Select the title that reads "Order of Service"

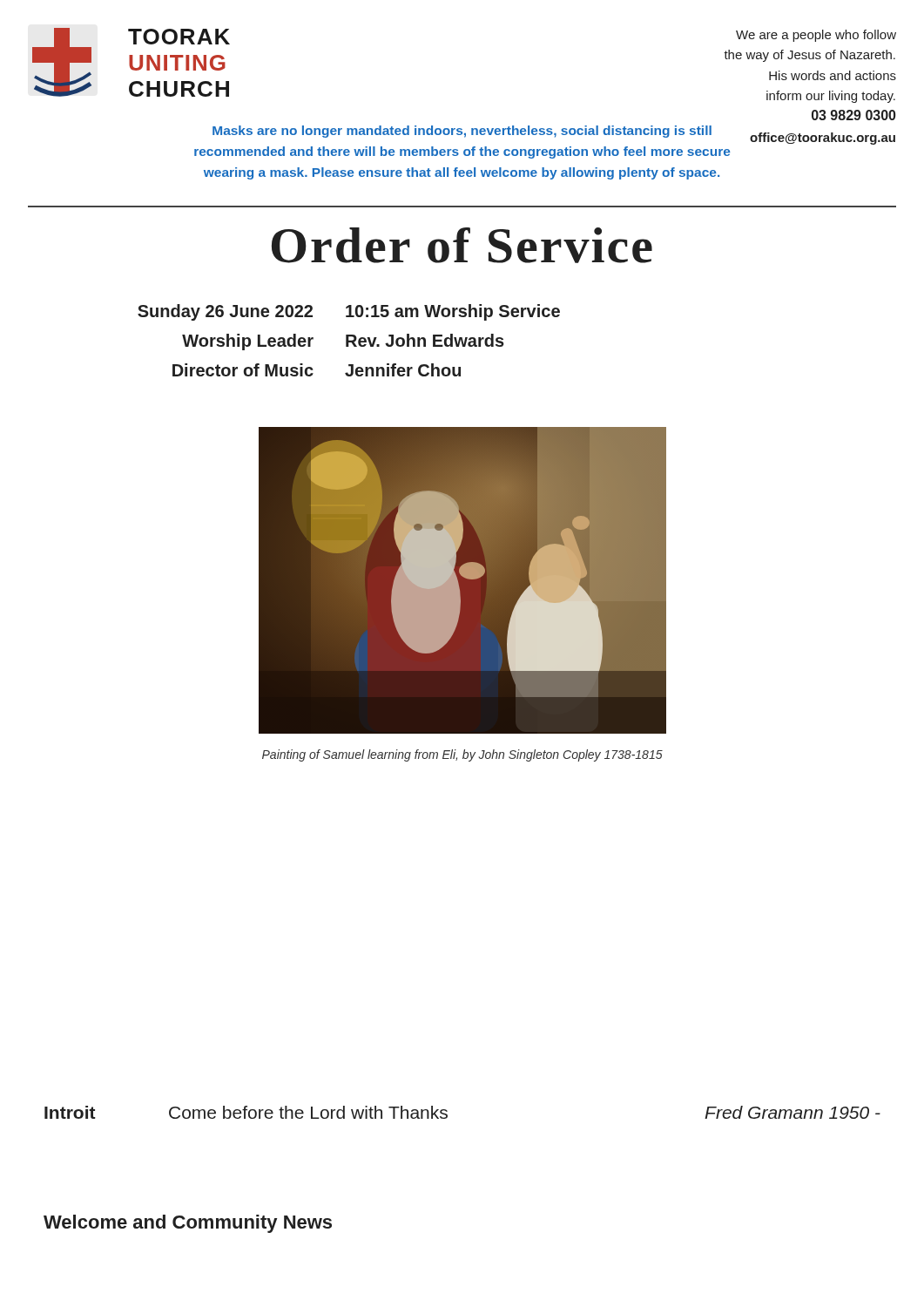[462, 245]
